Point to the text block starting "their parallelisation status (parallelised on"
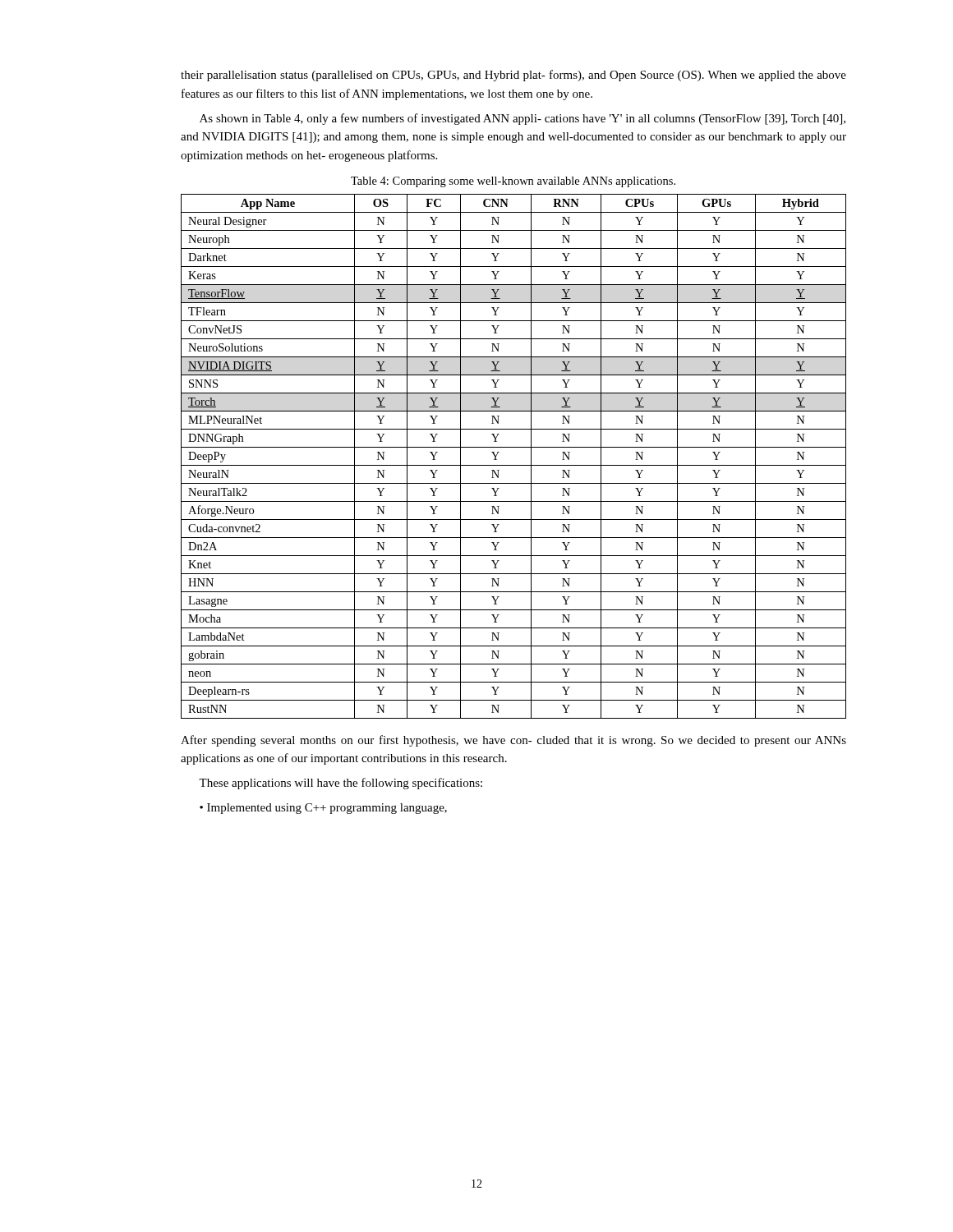This screenshot has width=953, height=1232. click(513, 115)
